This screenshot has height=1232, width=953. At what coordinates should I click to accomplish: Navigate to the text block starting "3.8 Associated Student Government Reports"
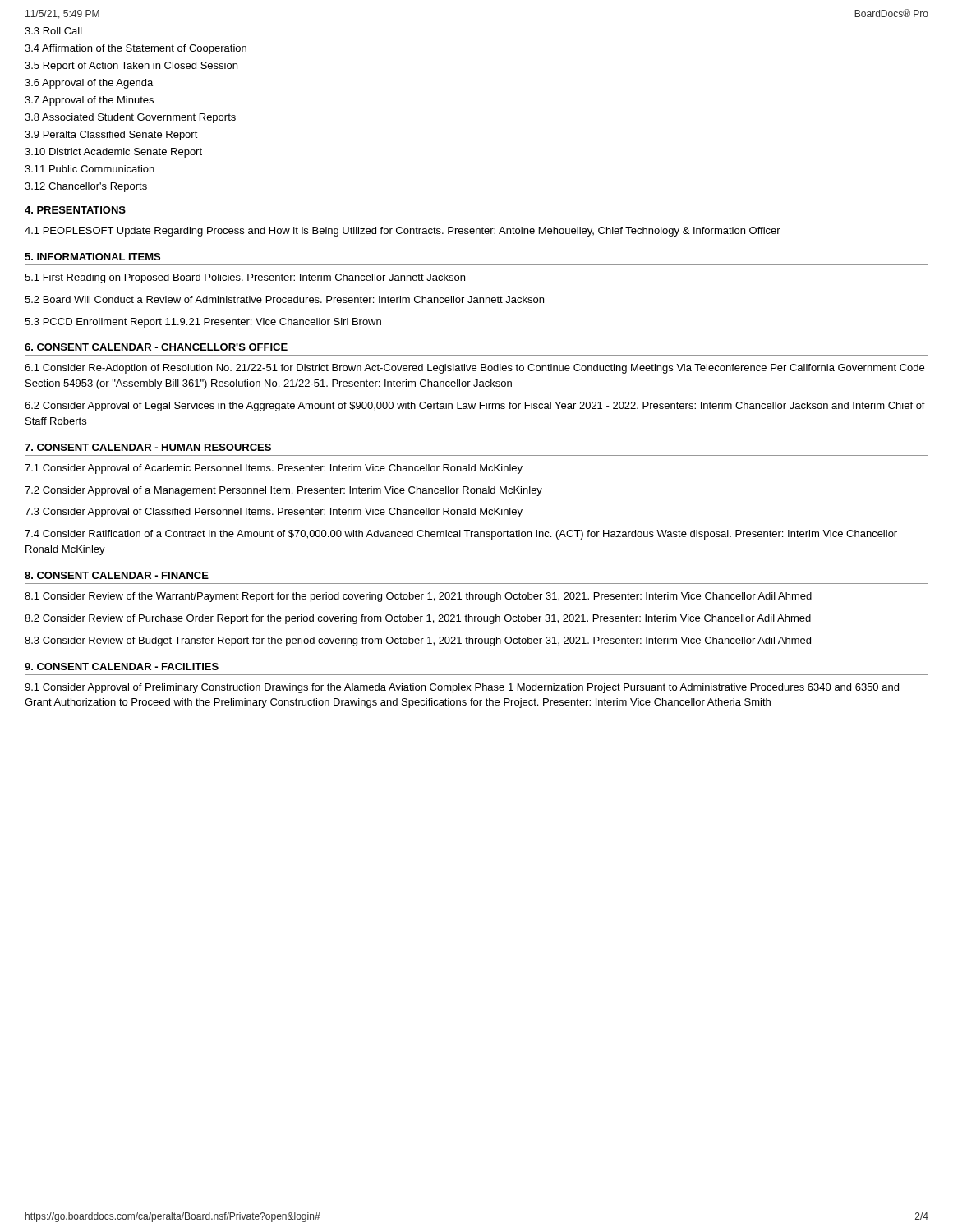coord(130,118)
